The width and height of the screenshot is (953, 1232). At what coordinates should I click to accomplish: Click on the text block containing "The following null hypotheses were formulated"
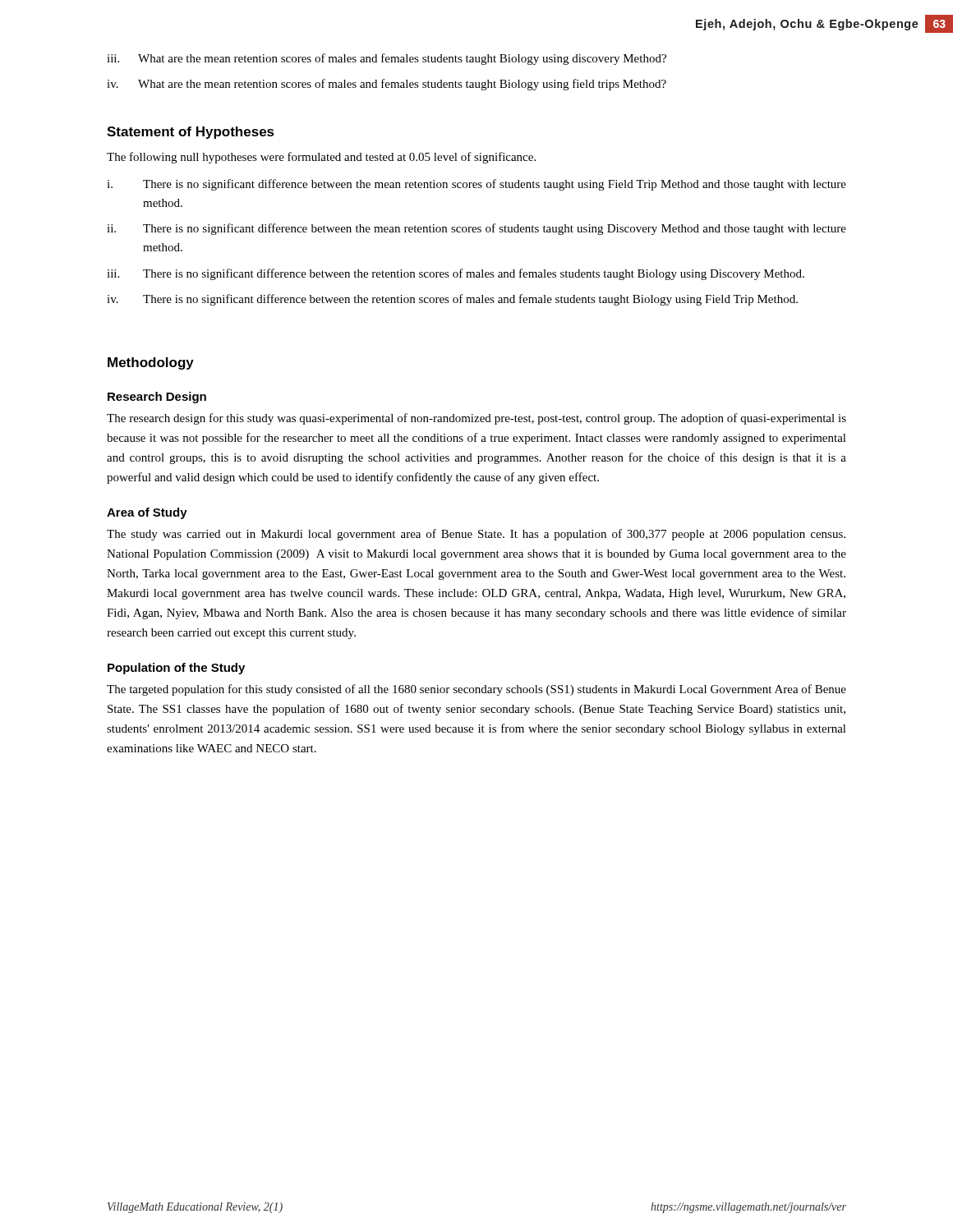pyautogui.click(x=322, y=156)
